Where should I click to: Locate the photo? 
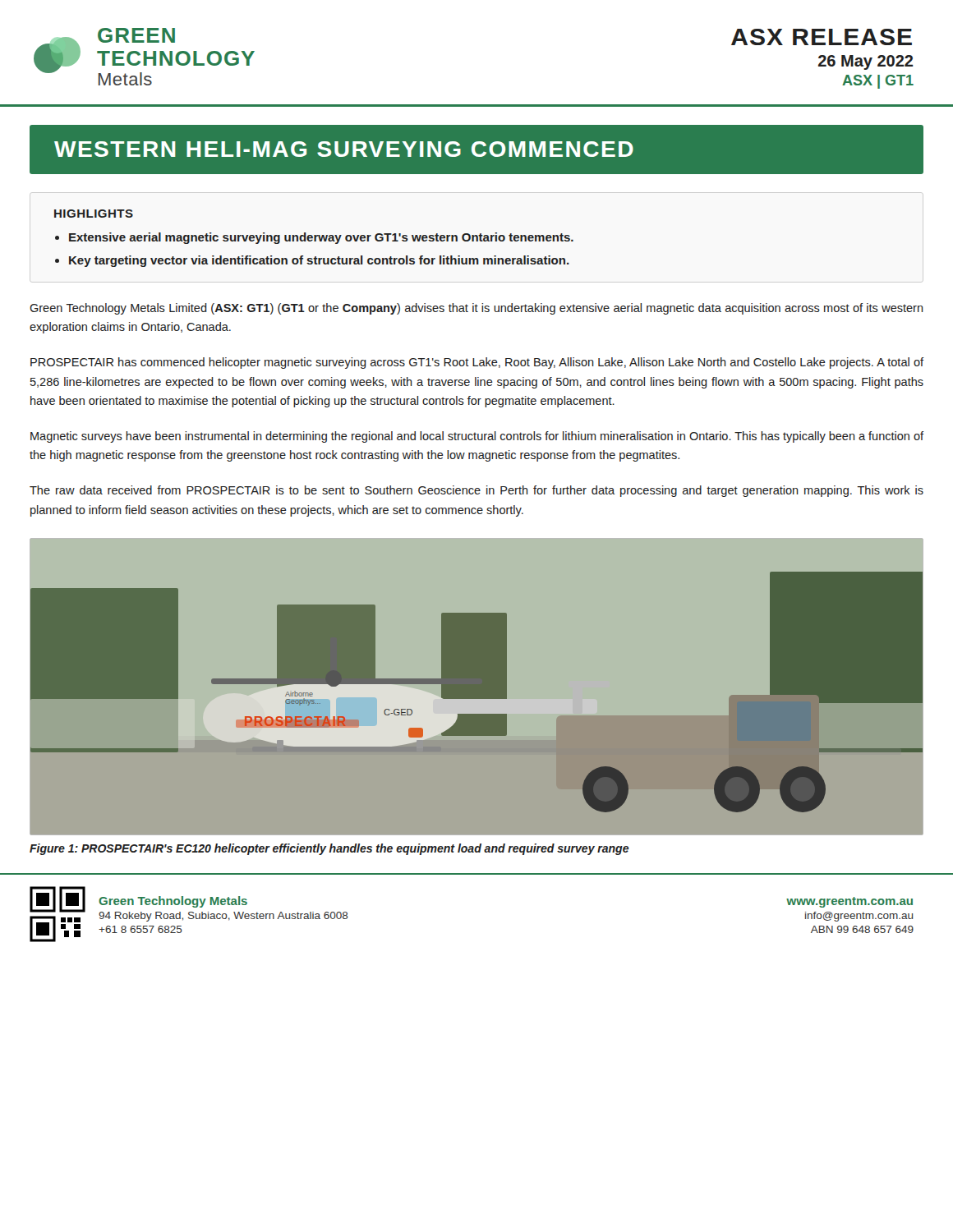476,686
